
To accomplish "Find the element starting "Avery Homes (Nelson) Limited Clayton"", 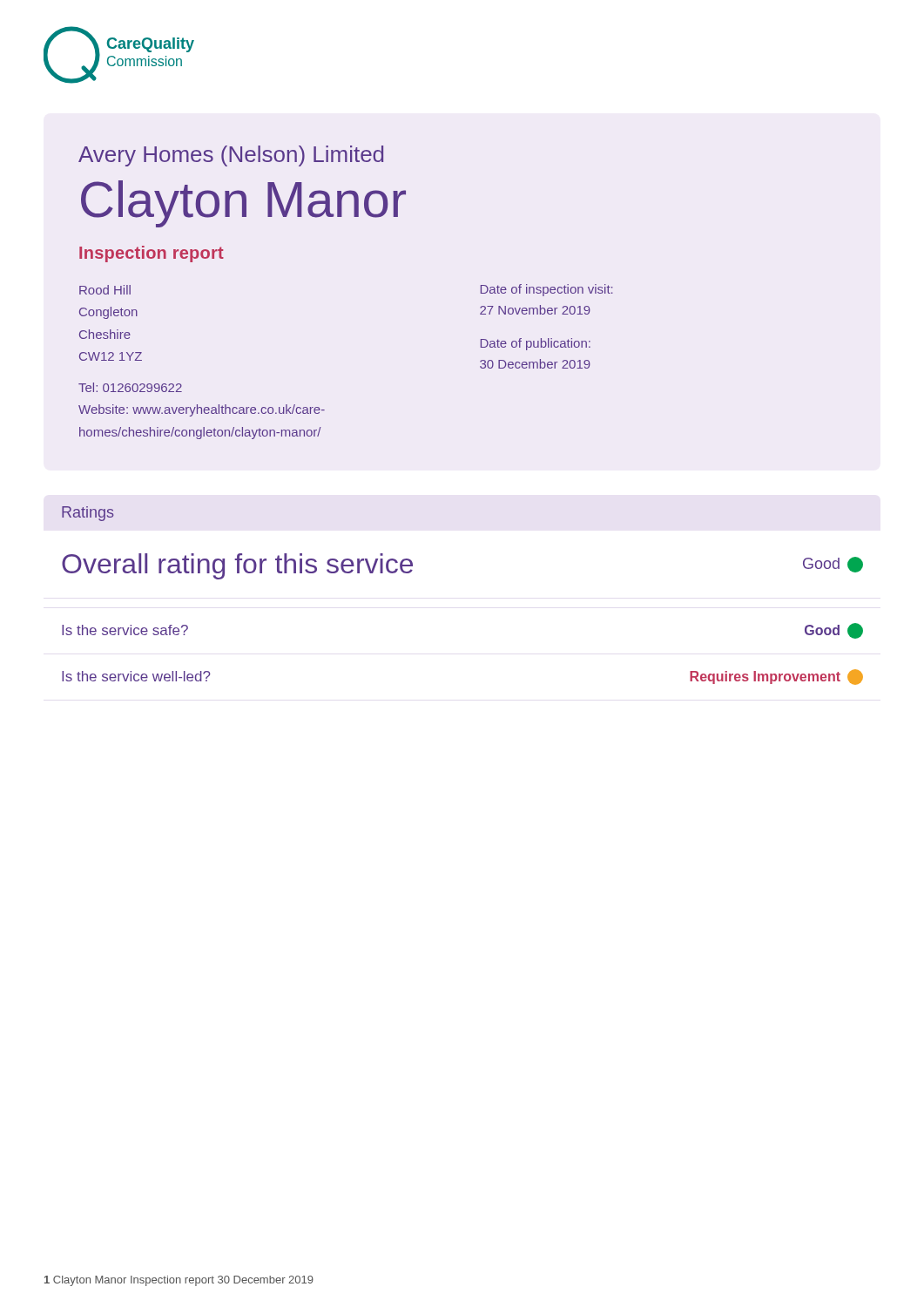I will click(231, 156).
